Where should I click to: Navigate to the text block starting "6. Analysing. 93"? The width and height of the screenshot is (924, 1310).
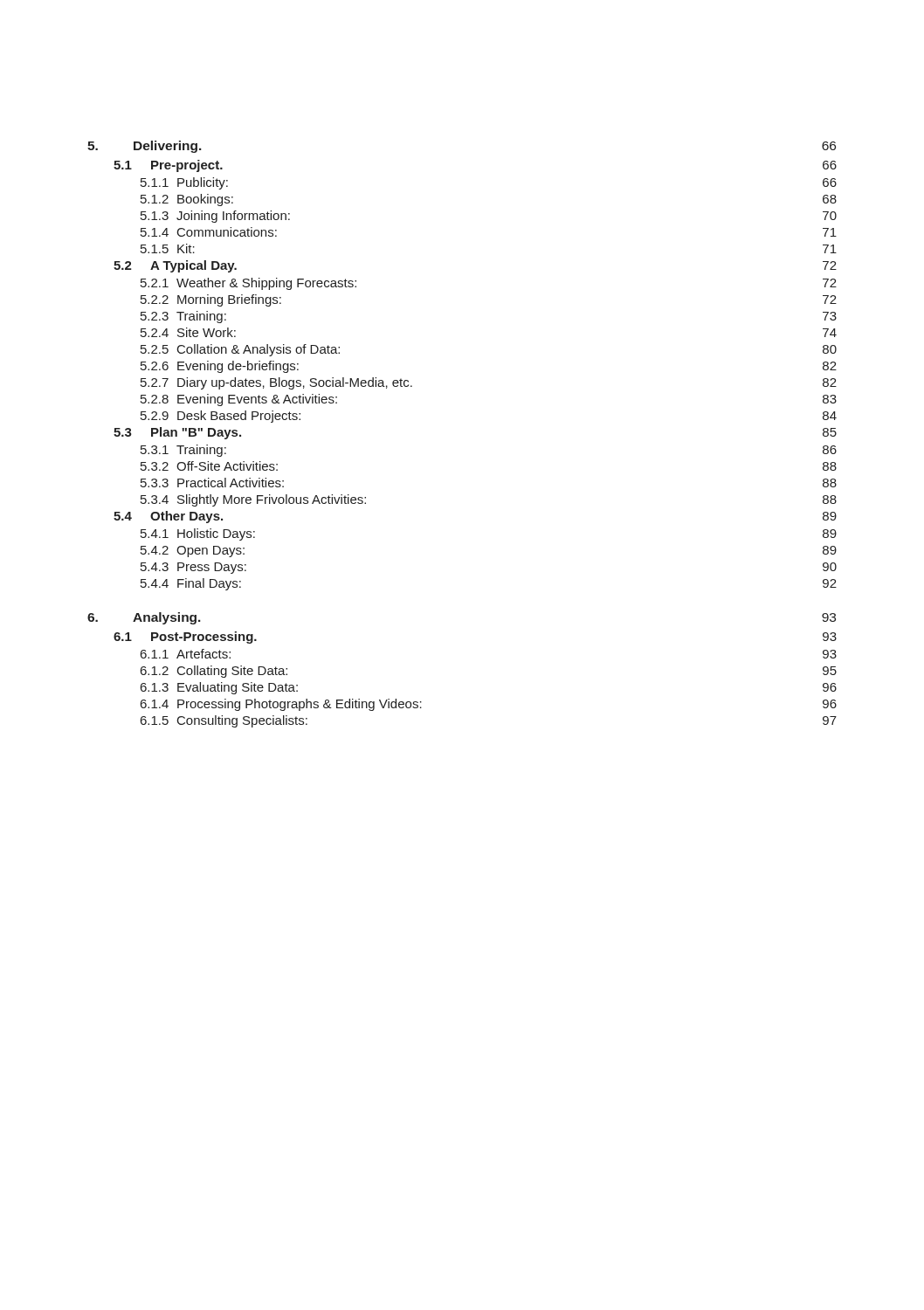(x=166, y=618)
